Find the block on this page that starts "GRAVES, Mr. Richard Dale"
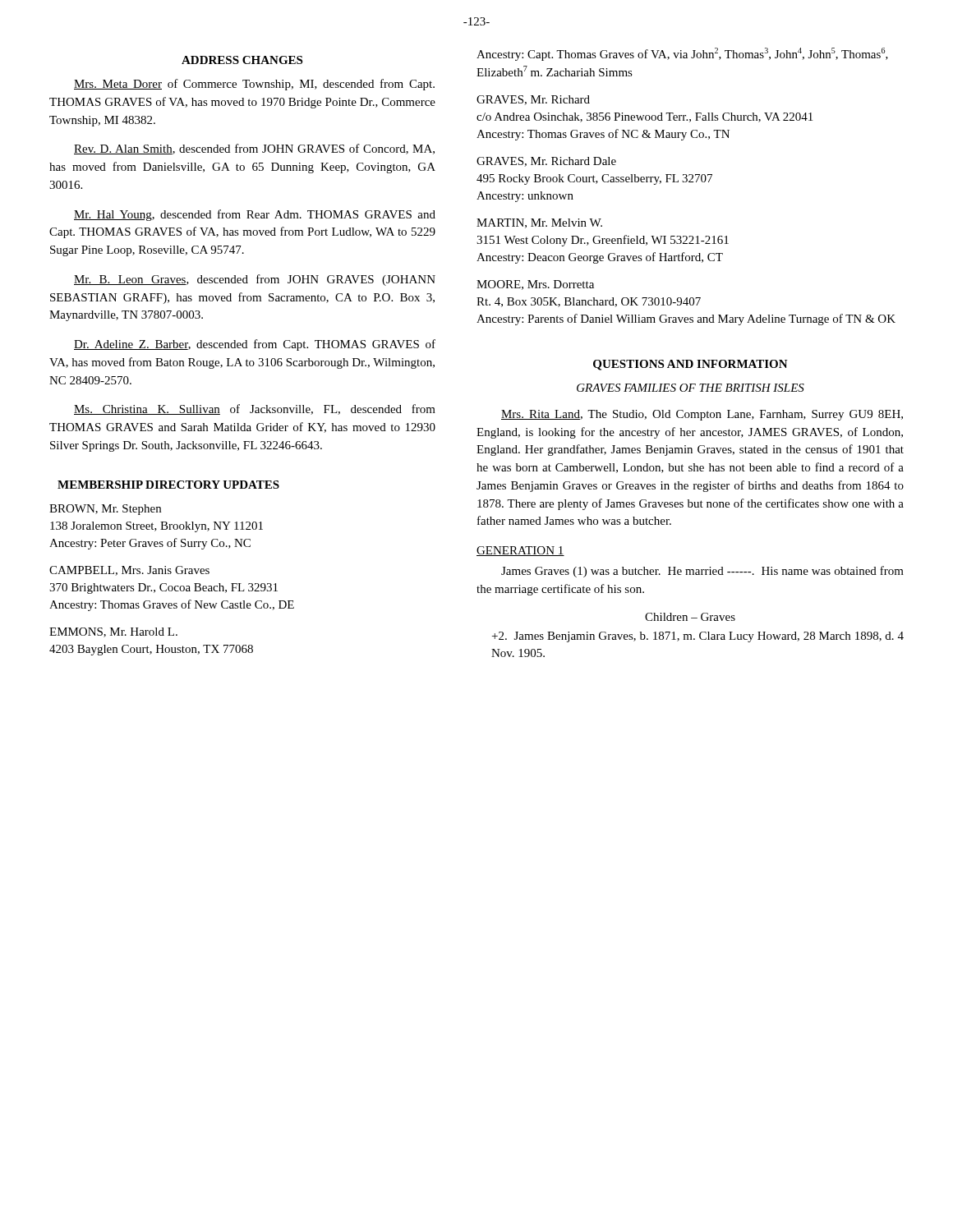 pyautogui.click(x=595, y=178)
